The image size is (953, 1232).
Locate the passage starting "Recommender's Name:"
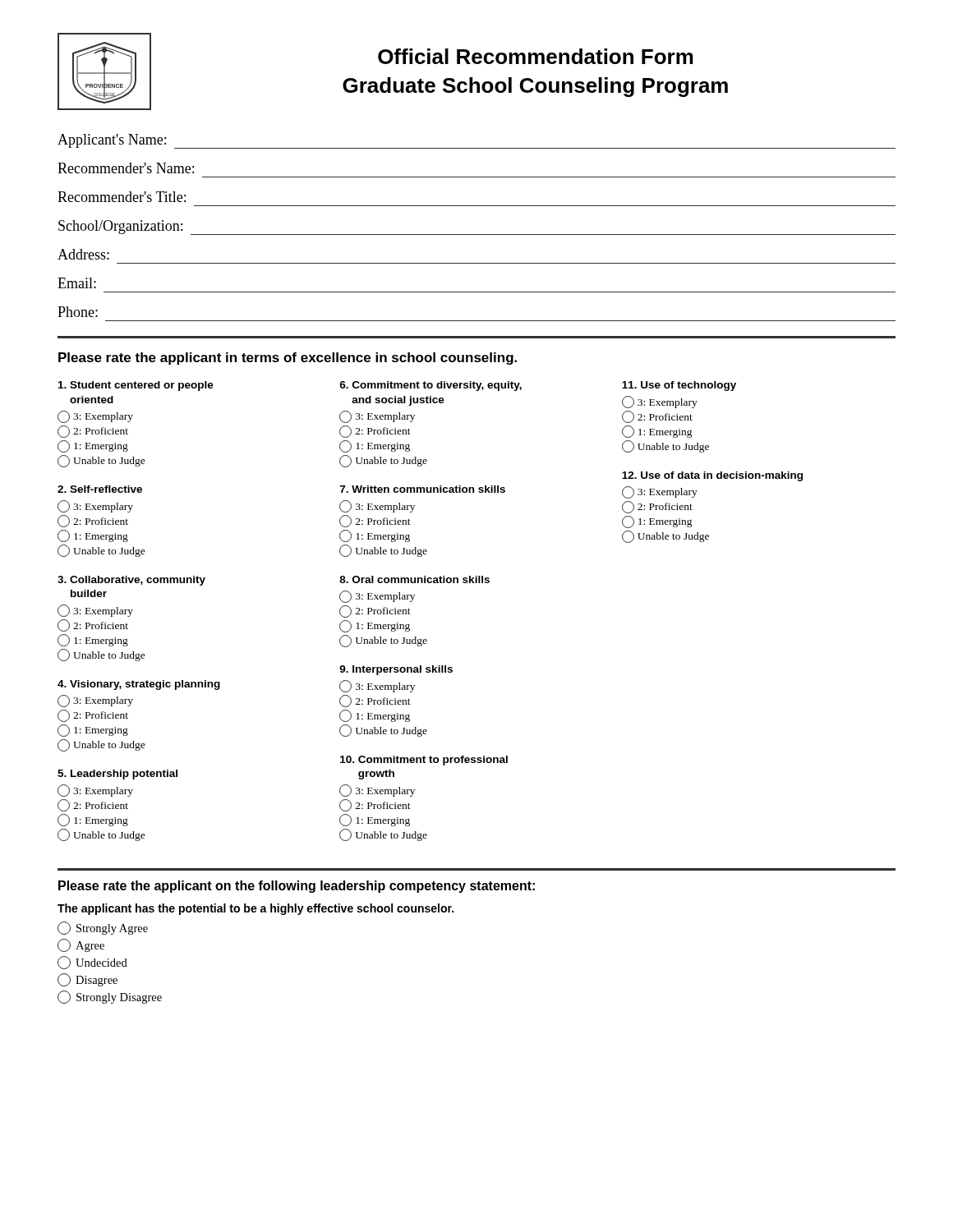click(476, 168)
